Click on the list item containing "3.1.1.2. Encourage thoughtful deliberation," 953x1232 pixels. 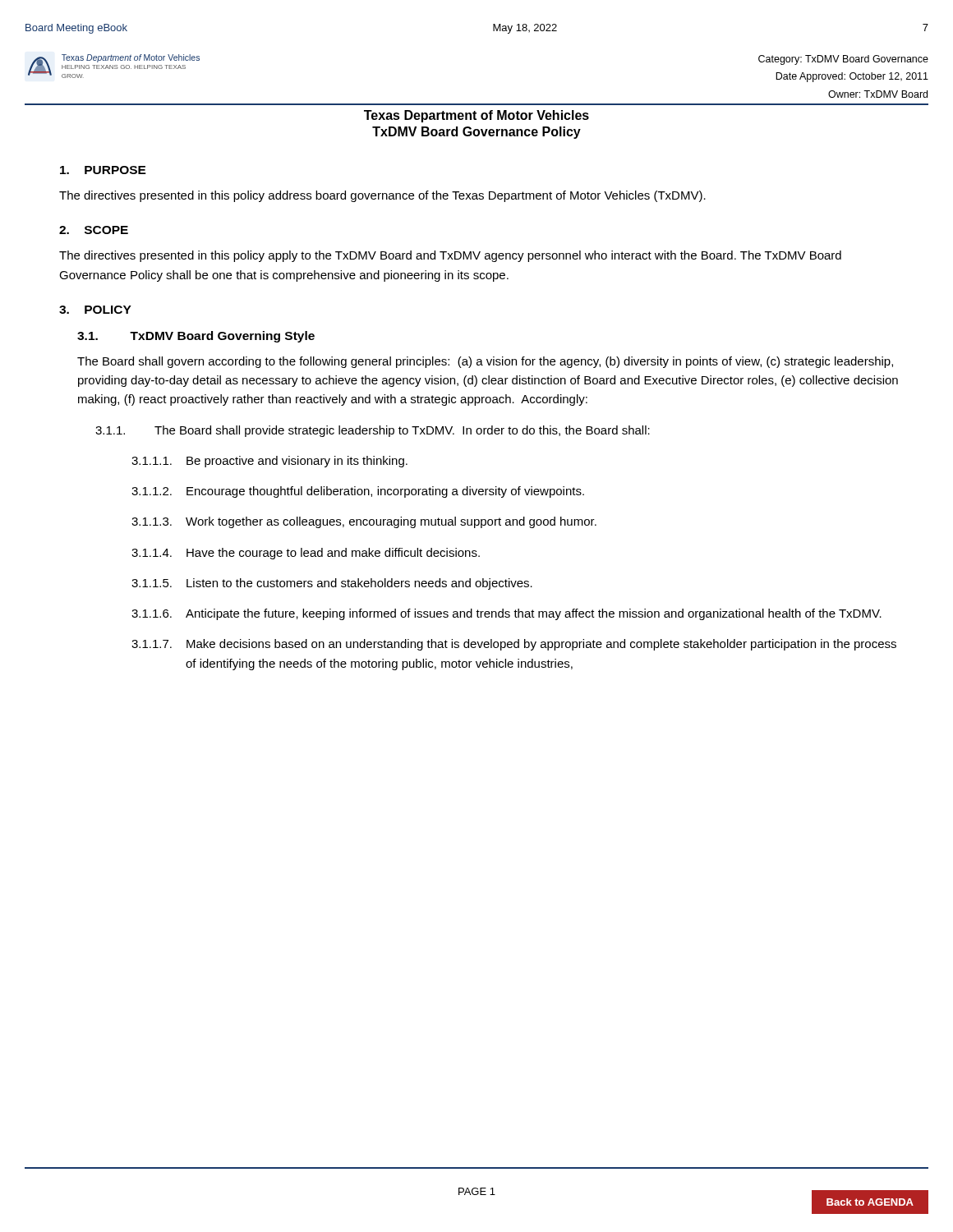coord(520,491)
